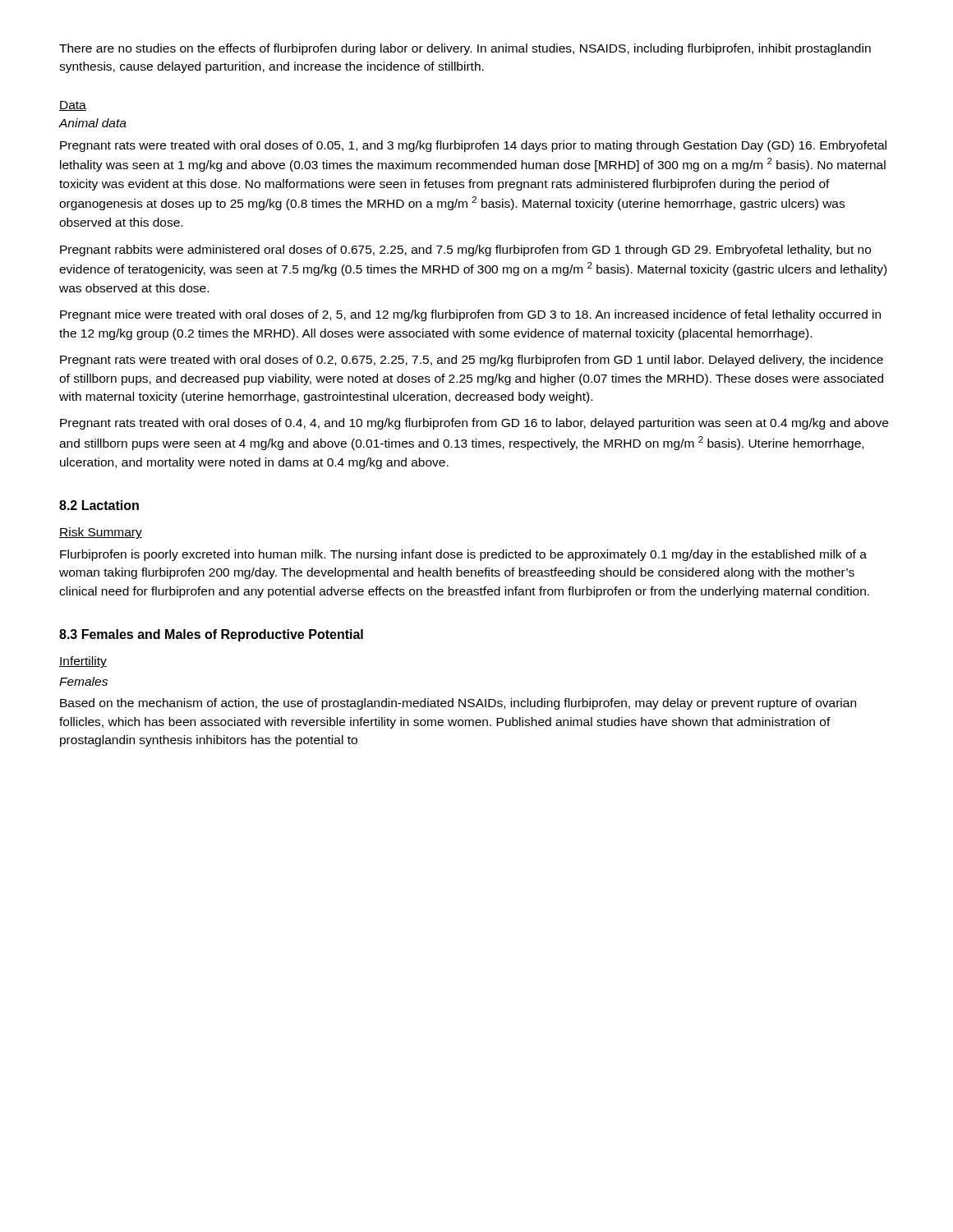The width and height of the screenshot is (953, 1232).
Task: Locate the text block that reads "Pregnant rabbits were administered oral doses"
Action: pyautogui.click(x=473, y=268)
